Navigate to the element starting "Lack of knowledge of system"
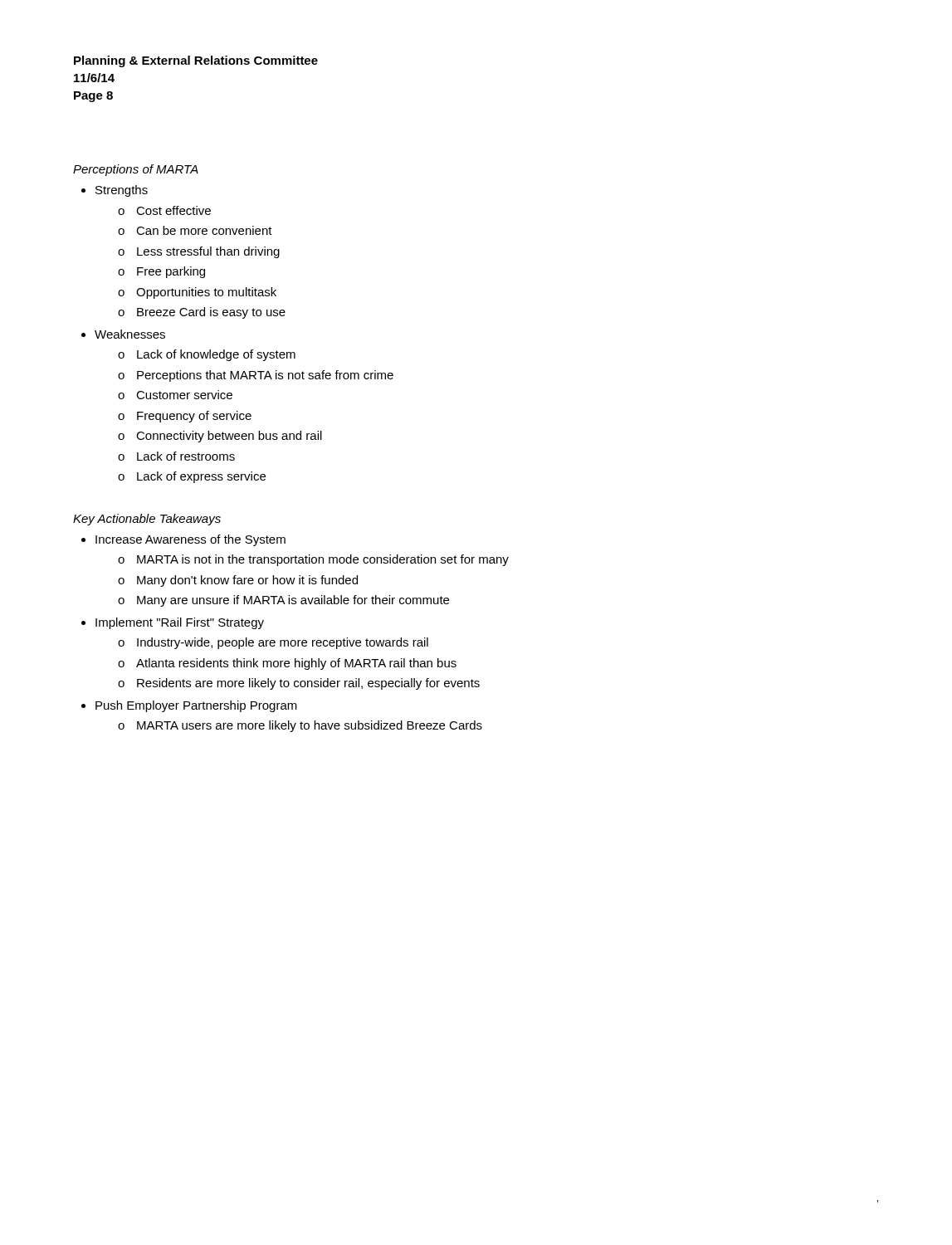The height and width of the screenshot is (1245, 952). pos(216,354)
